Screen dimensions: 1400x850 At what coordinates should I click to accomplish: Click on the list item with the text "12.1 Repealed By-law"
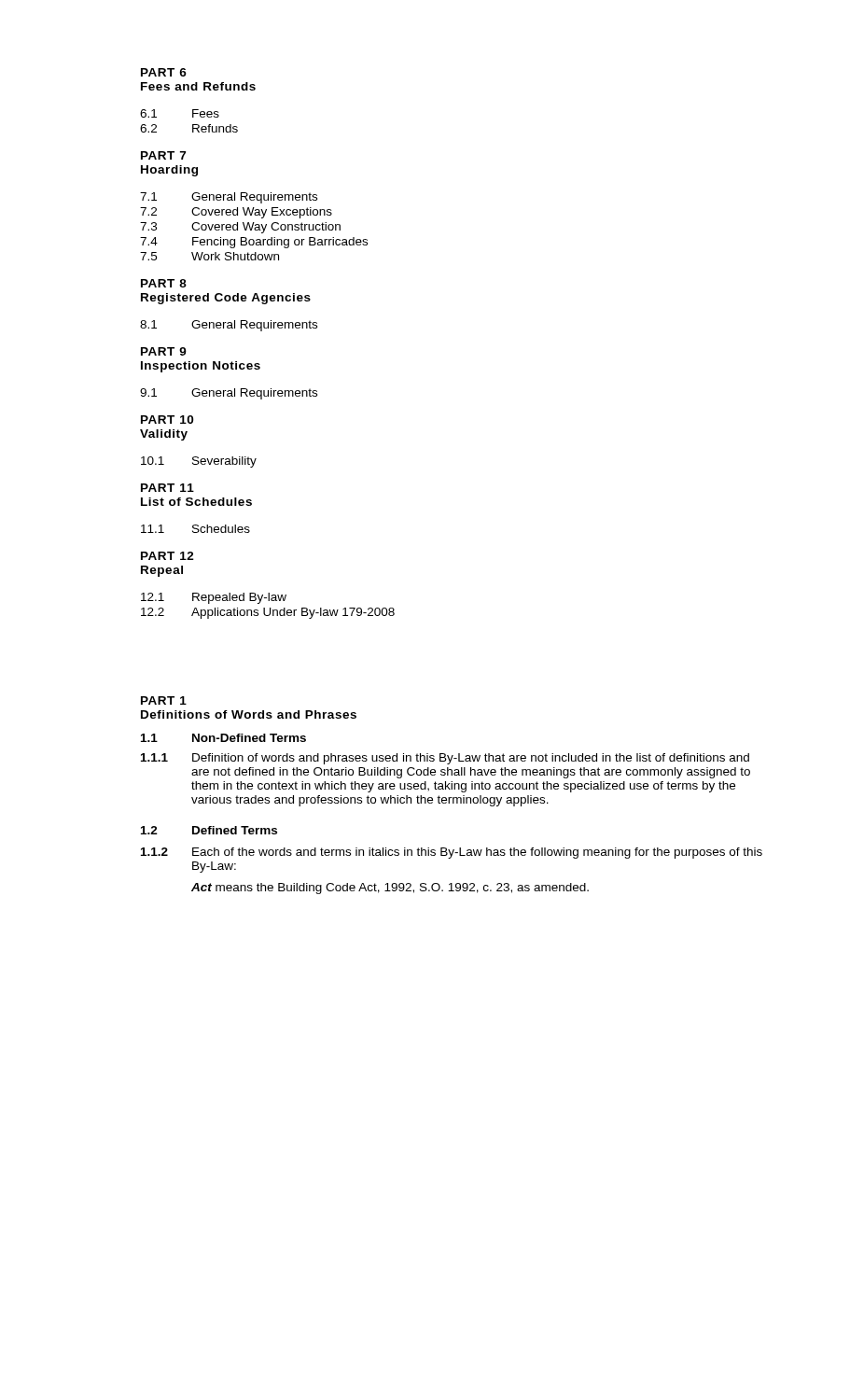[x=214, y=598]
